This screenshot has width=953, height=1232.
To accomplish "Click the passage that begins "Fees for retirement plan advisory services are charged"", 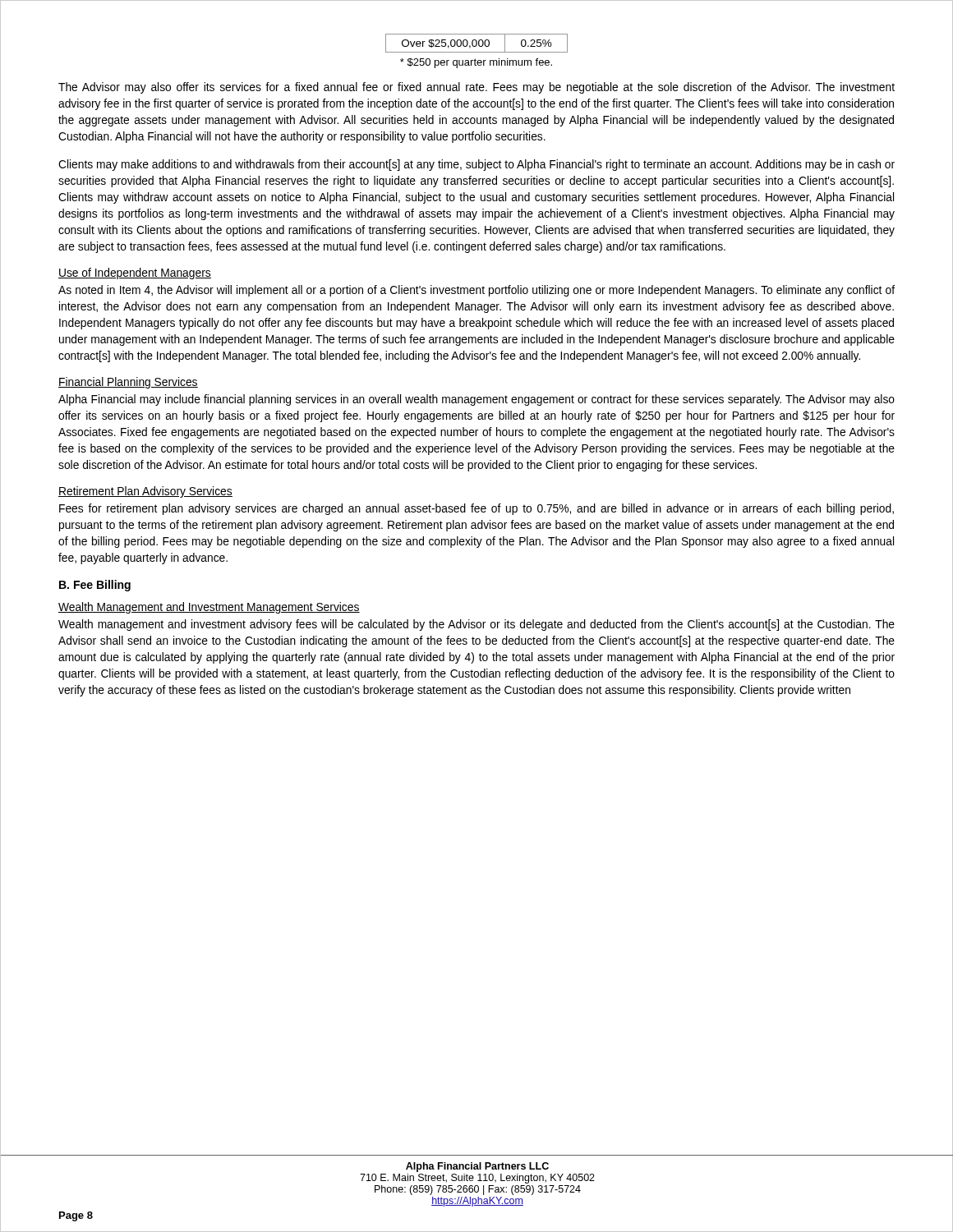I will point(476,533).
